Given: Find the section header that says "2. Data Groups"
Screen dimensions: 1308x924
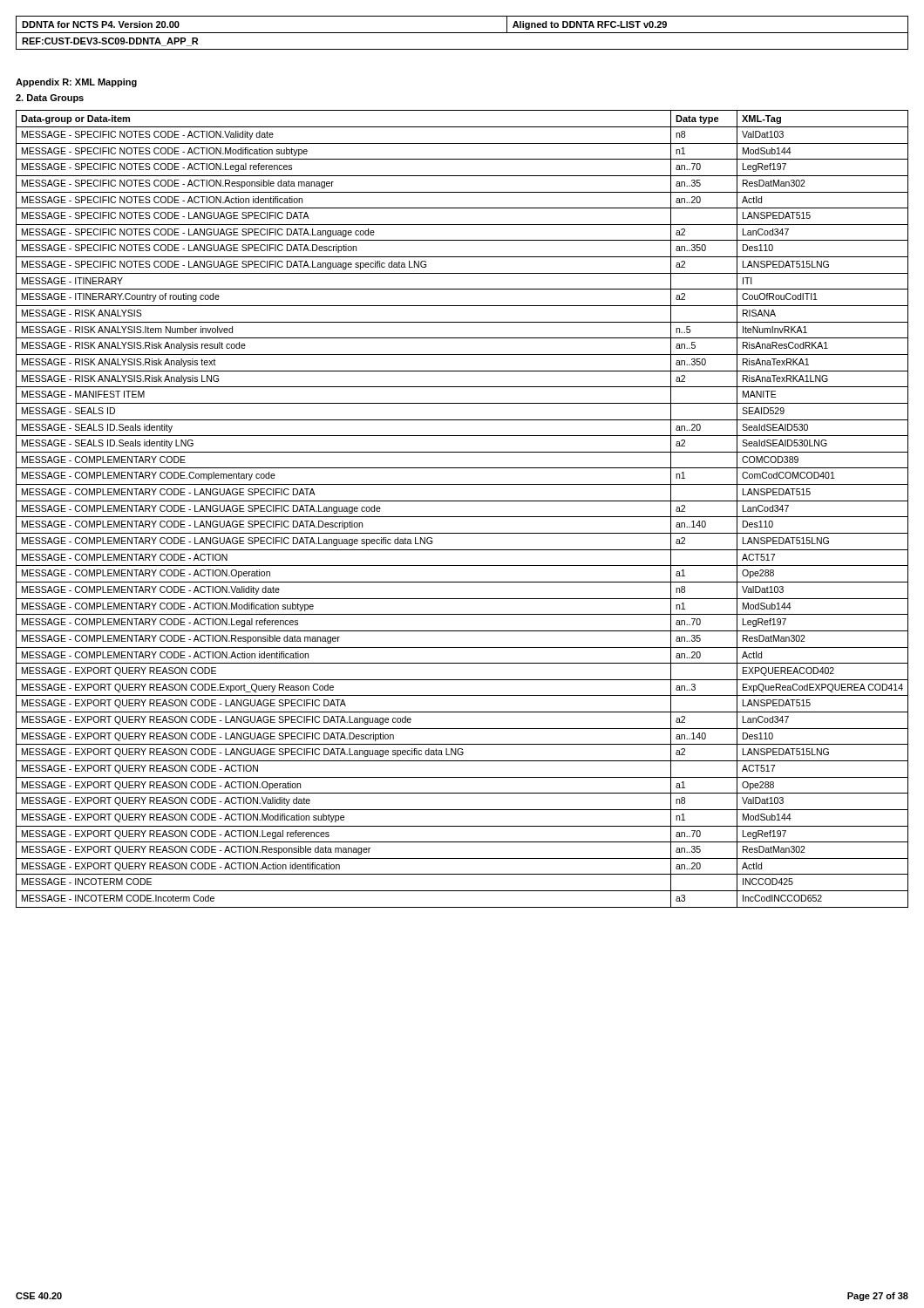Looking at the screenshot, I should [x=50, y=98].
